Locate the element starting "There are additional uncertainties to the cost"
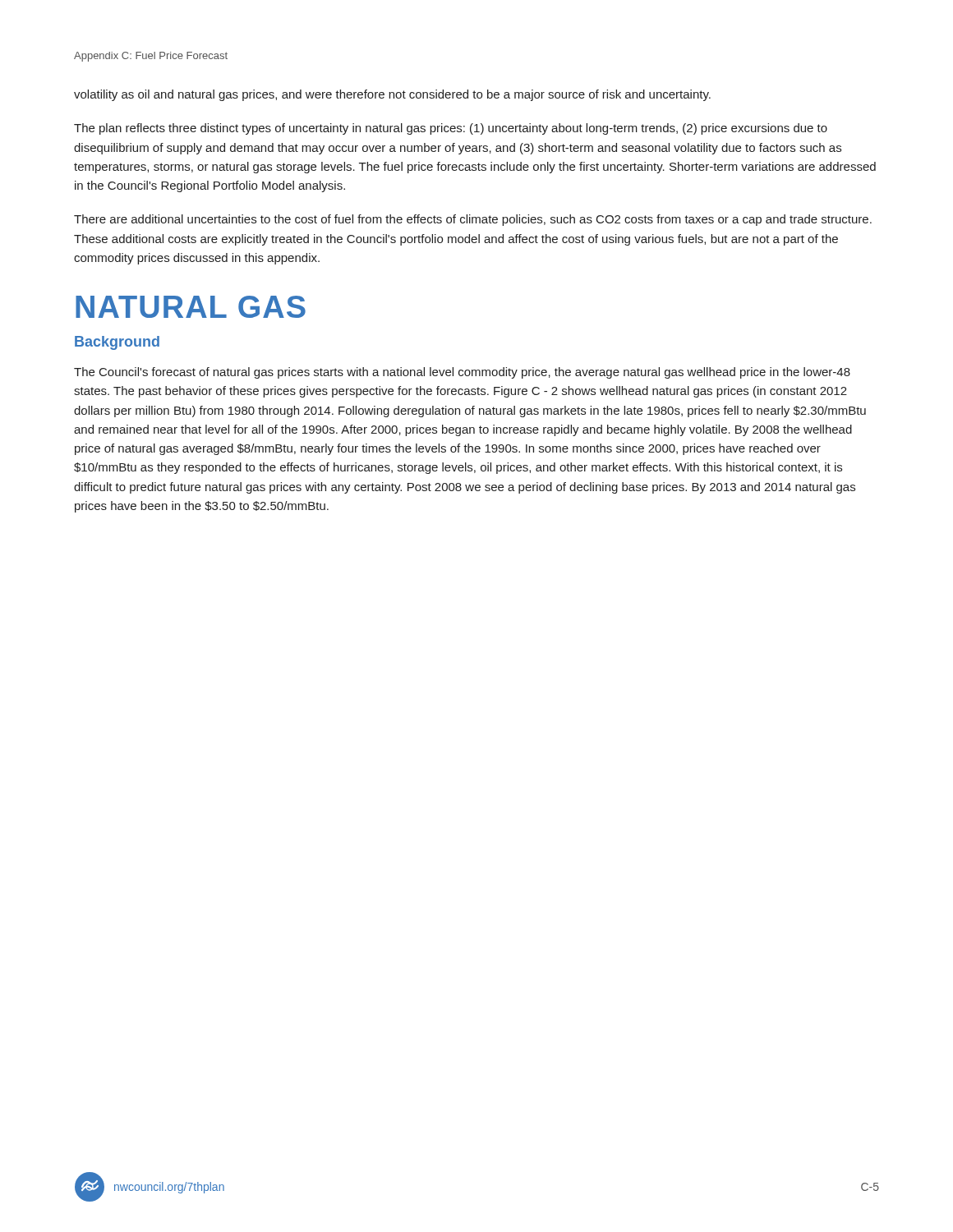This screenshot has width=953, height=1232. 473,238
